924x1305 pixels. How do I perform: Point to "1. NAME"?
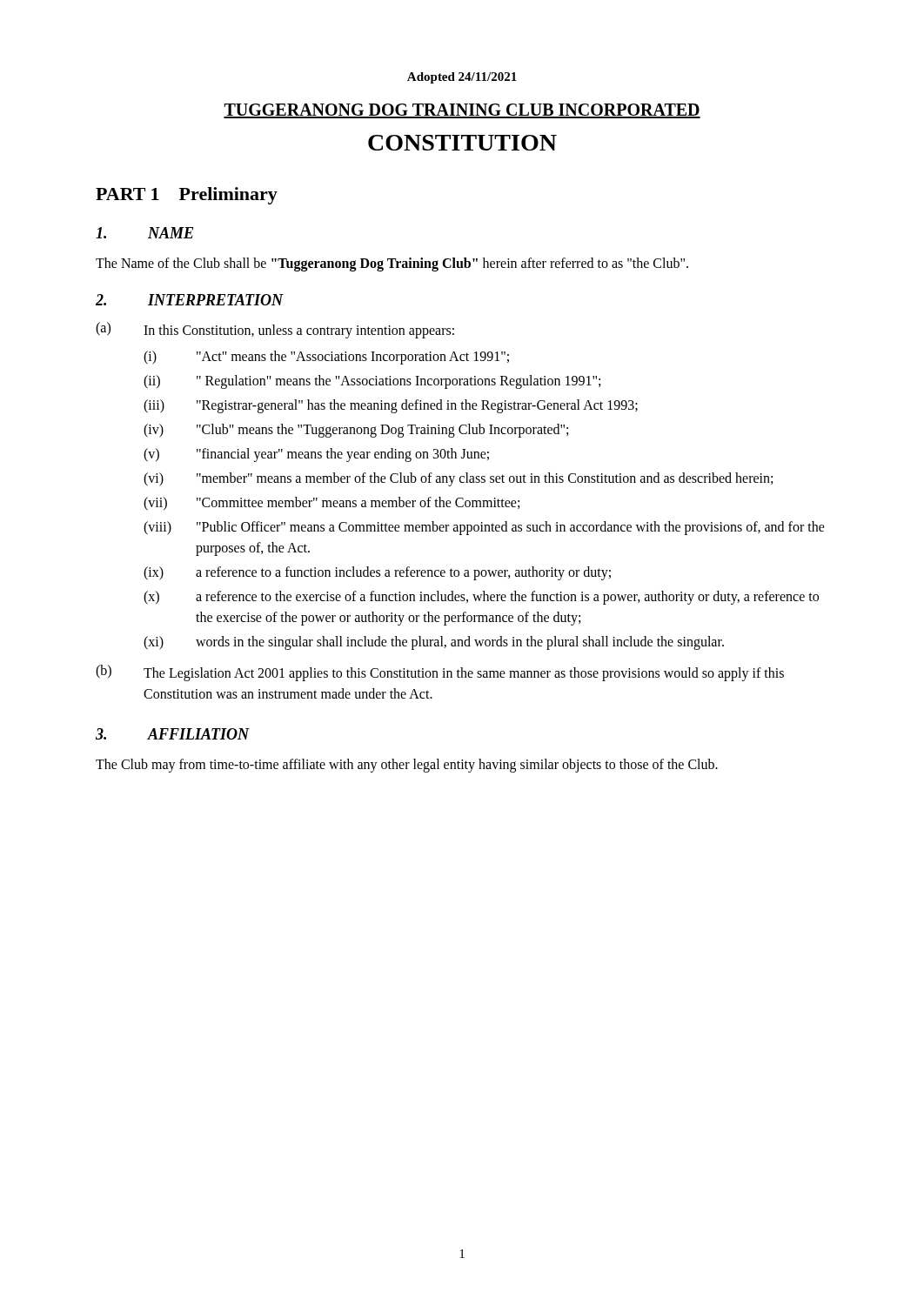(145, 234)
